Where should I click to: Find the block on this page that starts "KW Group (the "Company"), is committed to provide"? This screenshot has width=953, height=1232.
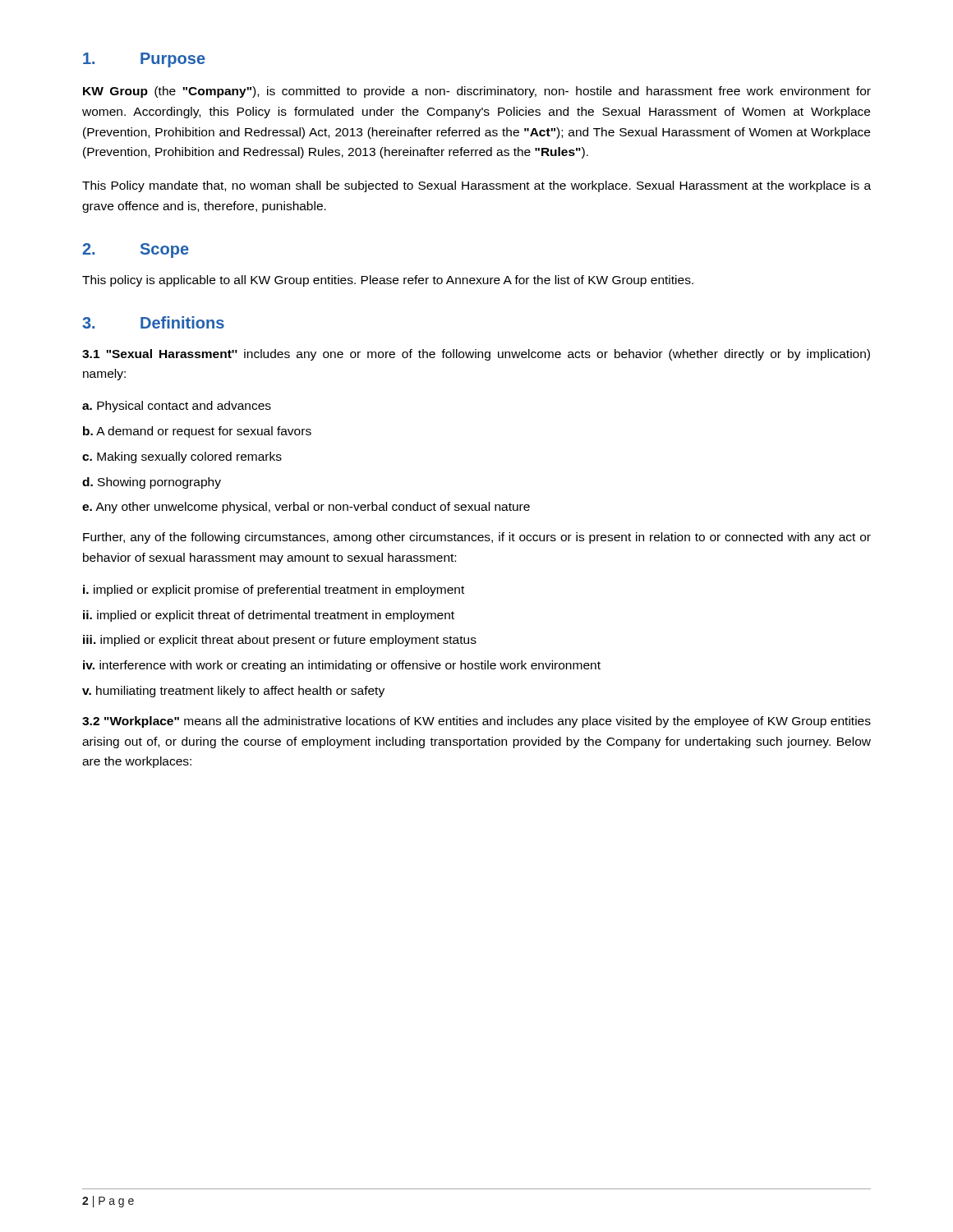tap(476, 121)
